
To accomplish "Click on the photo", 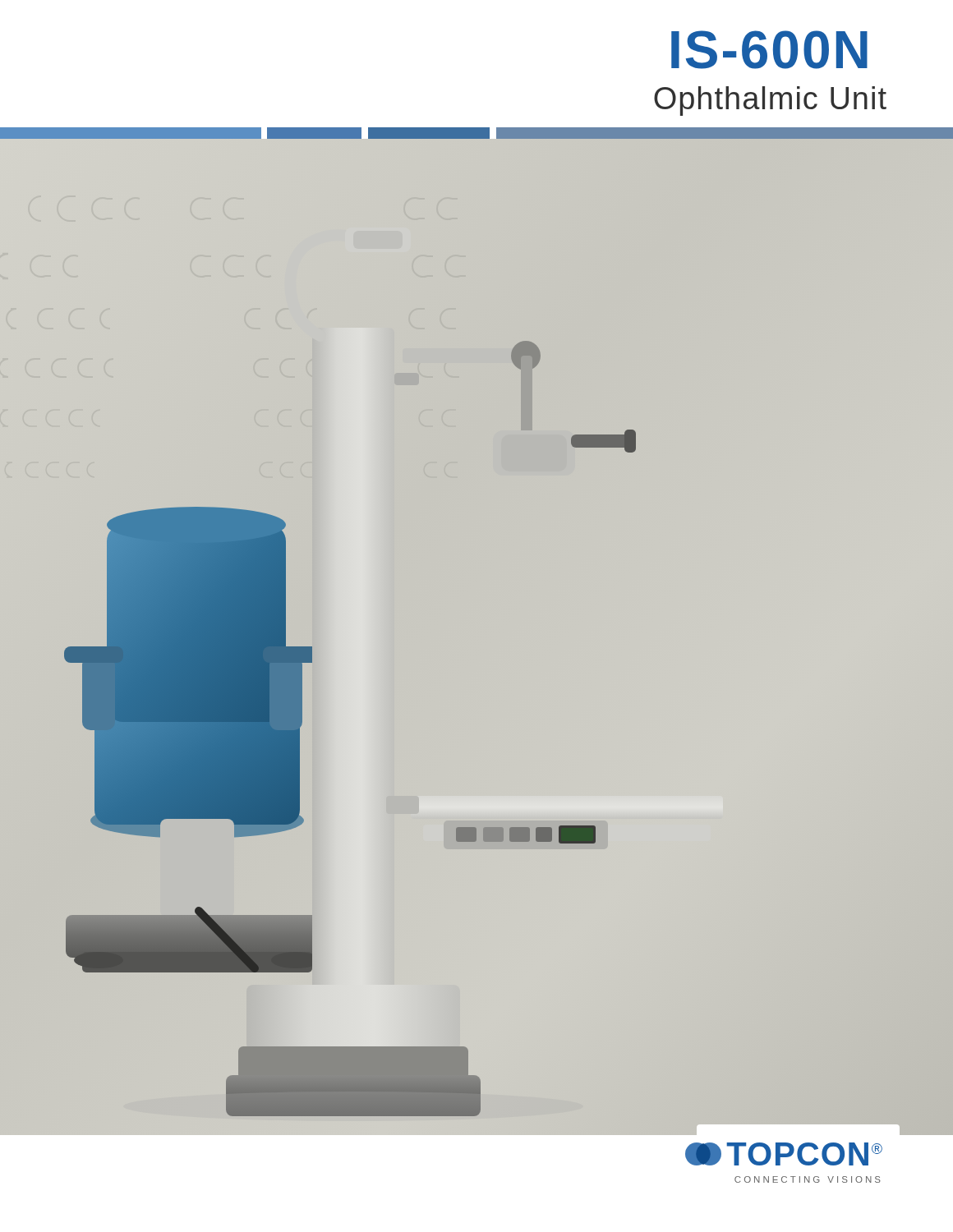I will point(476,637).
